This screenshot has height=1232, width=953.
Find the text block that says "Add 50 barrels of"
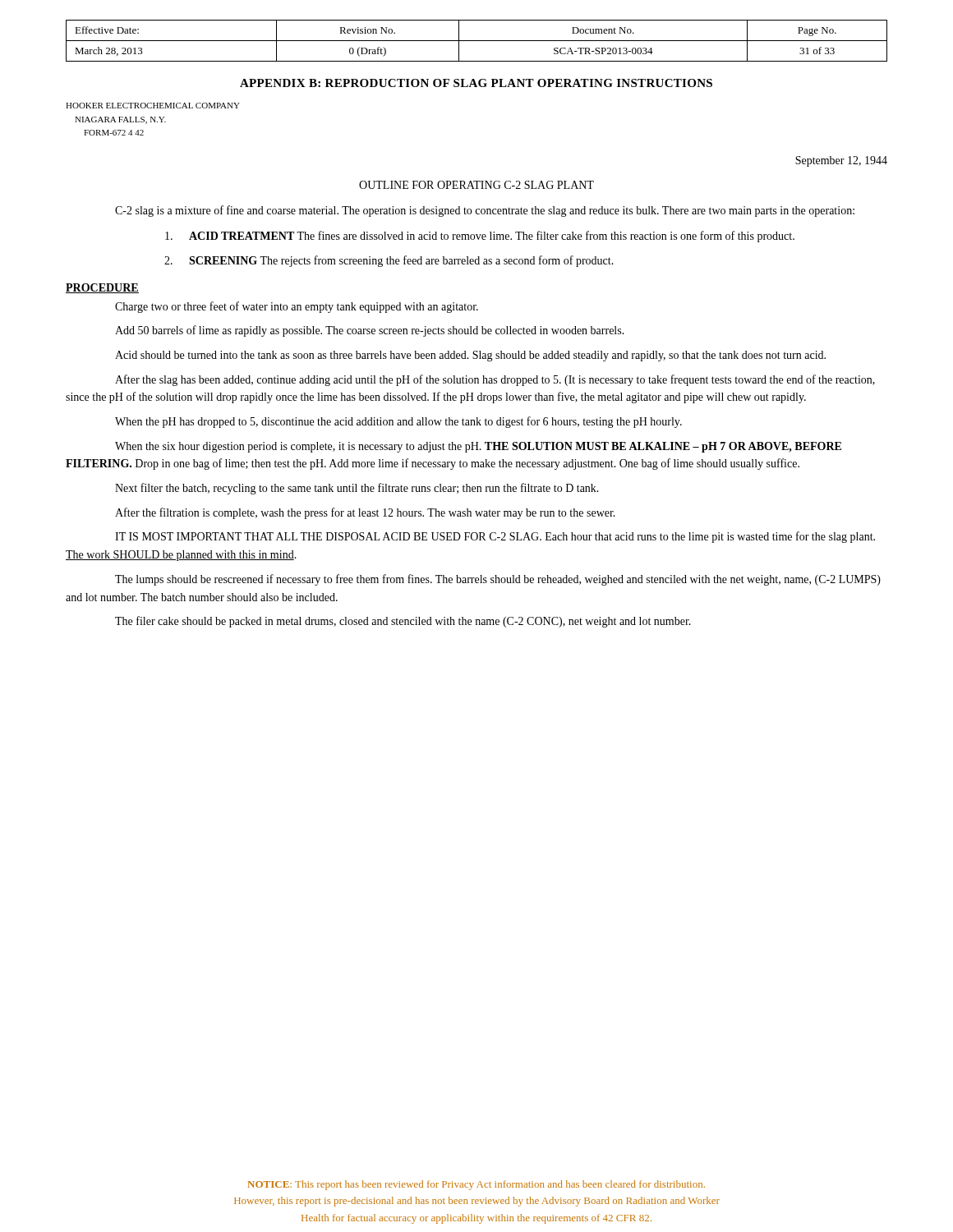(x=370, y=331)
